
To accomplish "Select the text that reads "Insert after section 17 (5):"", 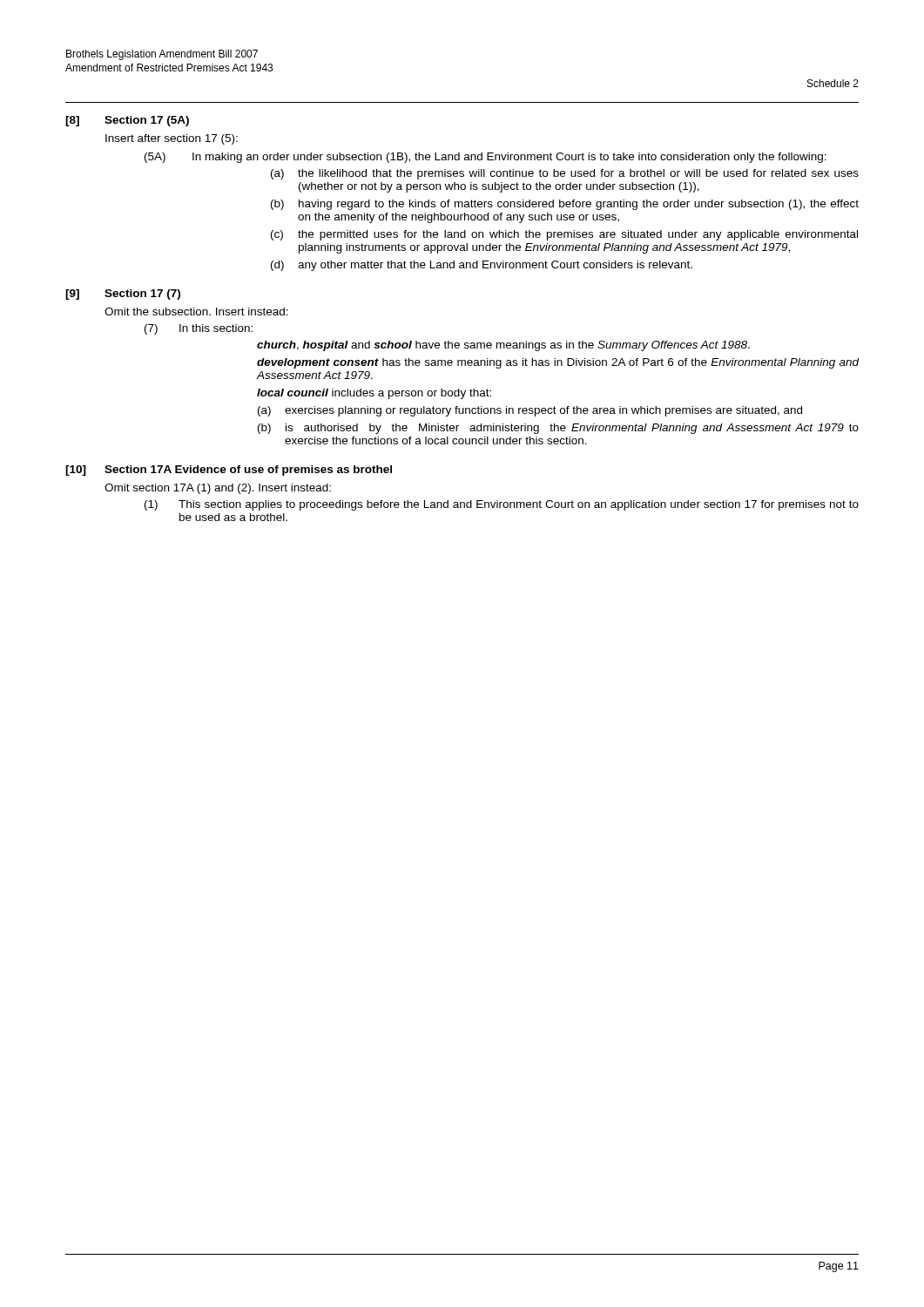I will tap(171, 138).
